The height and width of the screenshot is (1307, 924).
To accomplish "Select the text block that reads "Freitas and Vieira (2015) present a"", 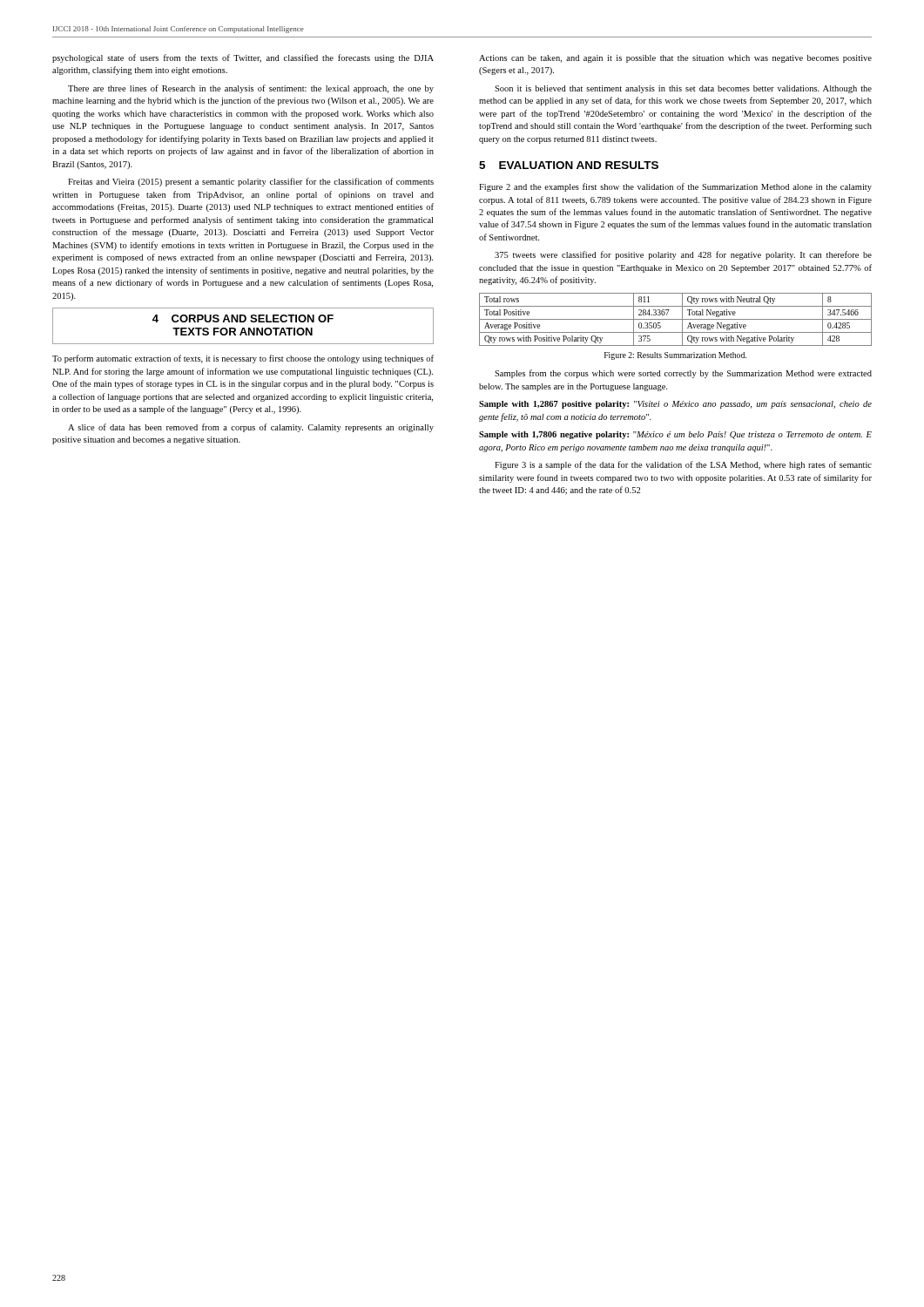I will pyautogui.click(x=243, y=239).
